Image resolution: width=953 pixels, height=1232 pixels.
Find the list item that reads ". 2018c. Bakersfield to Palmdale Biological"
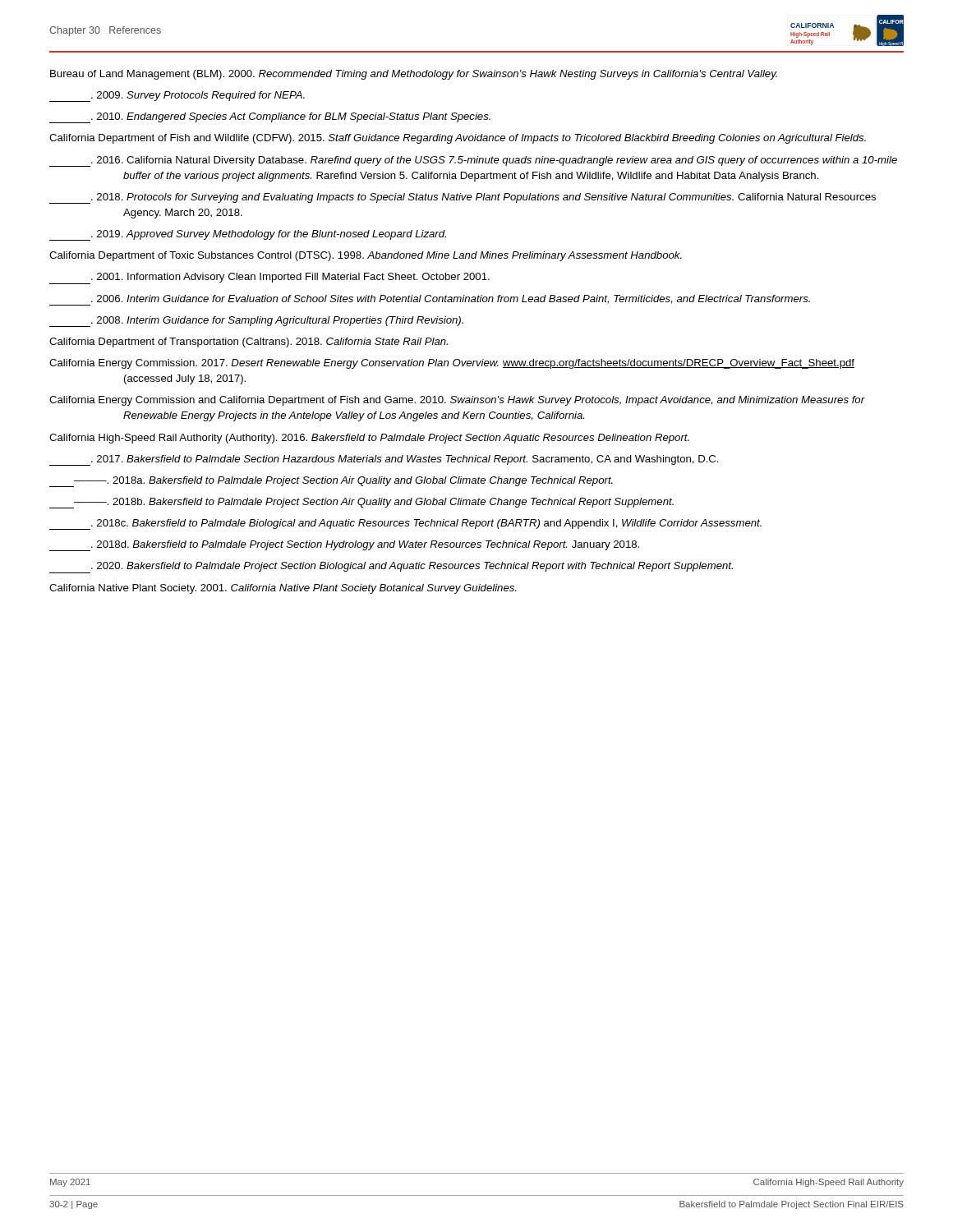click(x=406, y=523)
